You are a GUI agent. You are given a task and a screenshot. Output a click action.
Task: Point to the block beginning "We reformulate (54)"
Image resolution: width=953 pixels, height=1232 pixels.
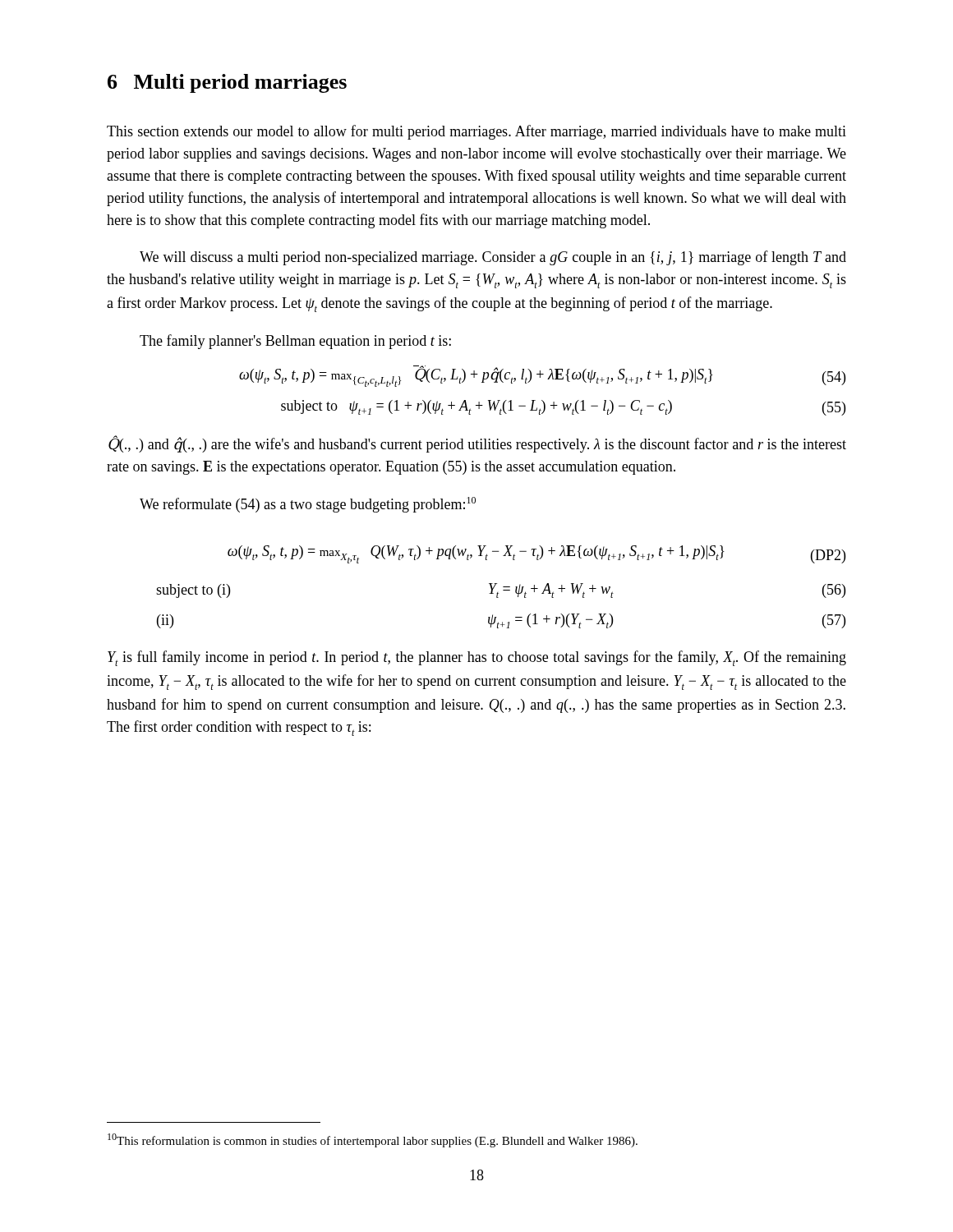pyautogui.click(x=308, y=503)
